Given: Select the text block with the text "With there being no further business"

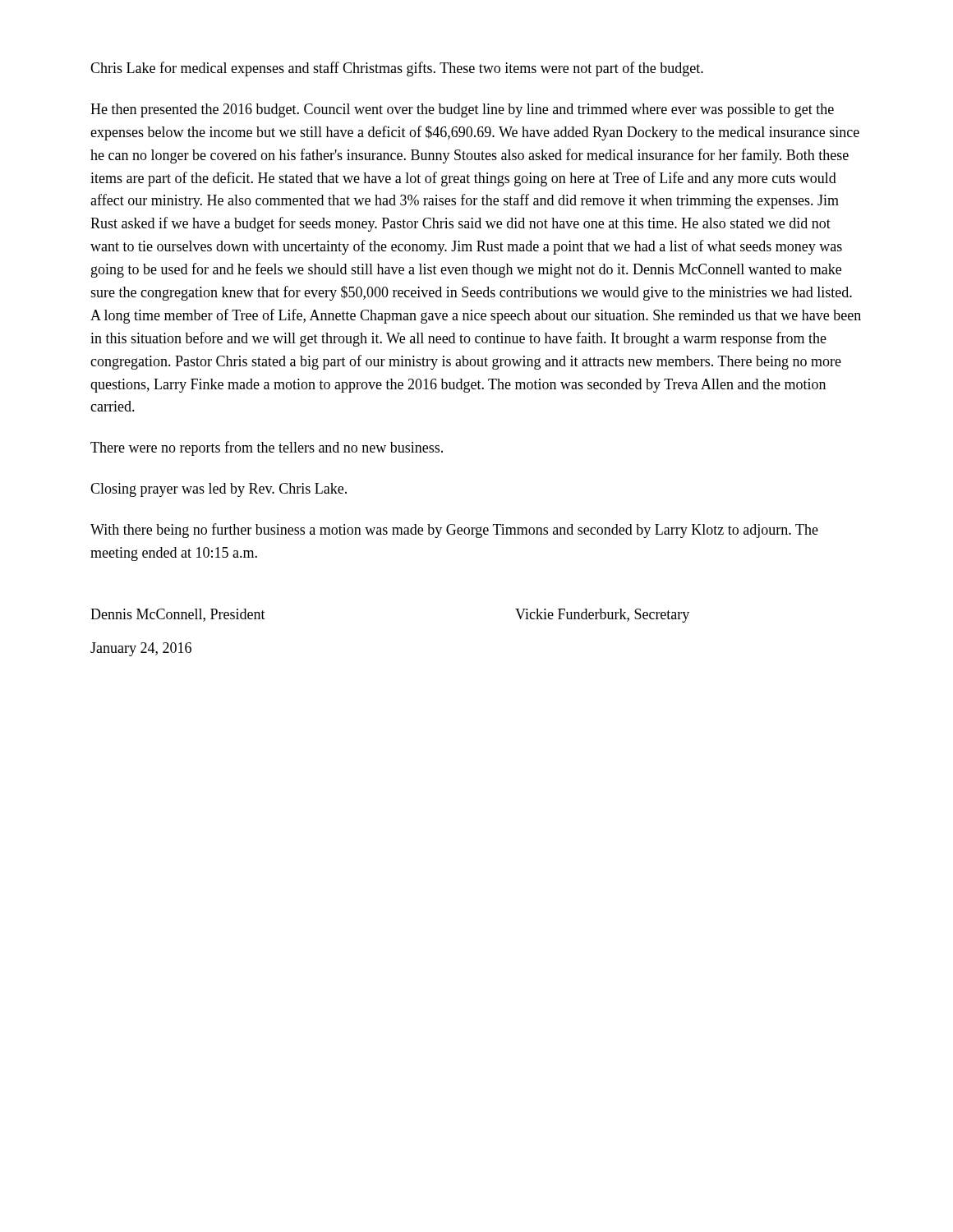Looking at the screenshot, I should pos(454,541).
